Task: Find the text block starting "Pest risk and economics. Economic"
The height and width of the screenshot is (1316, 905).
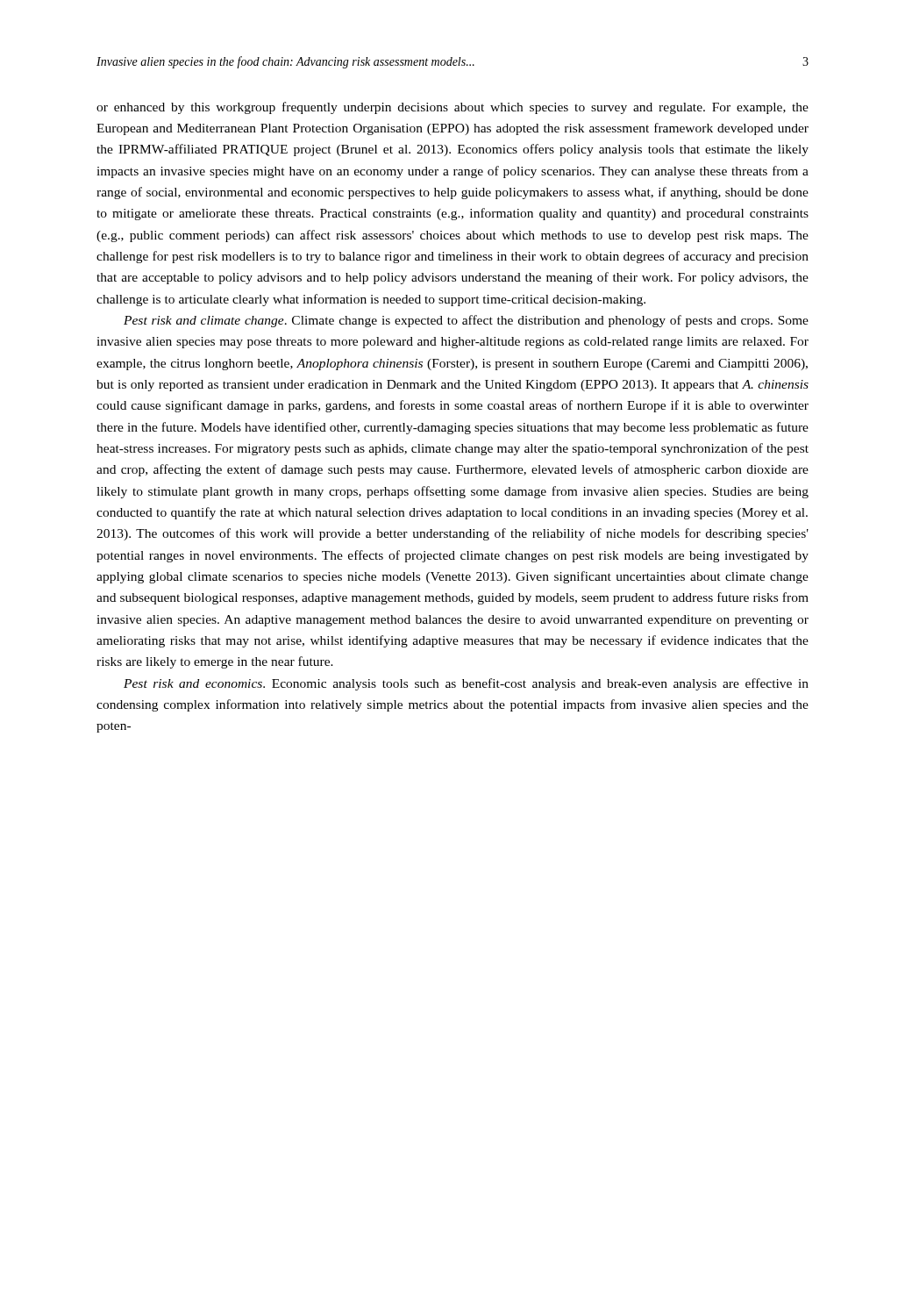Action: pos(452,704)
